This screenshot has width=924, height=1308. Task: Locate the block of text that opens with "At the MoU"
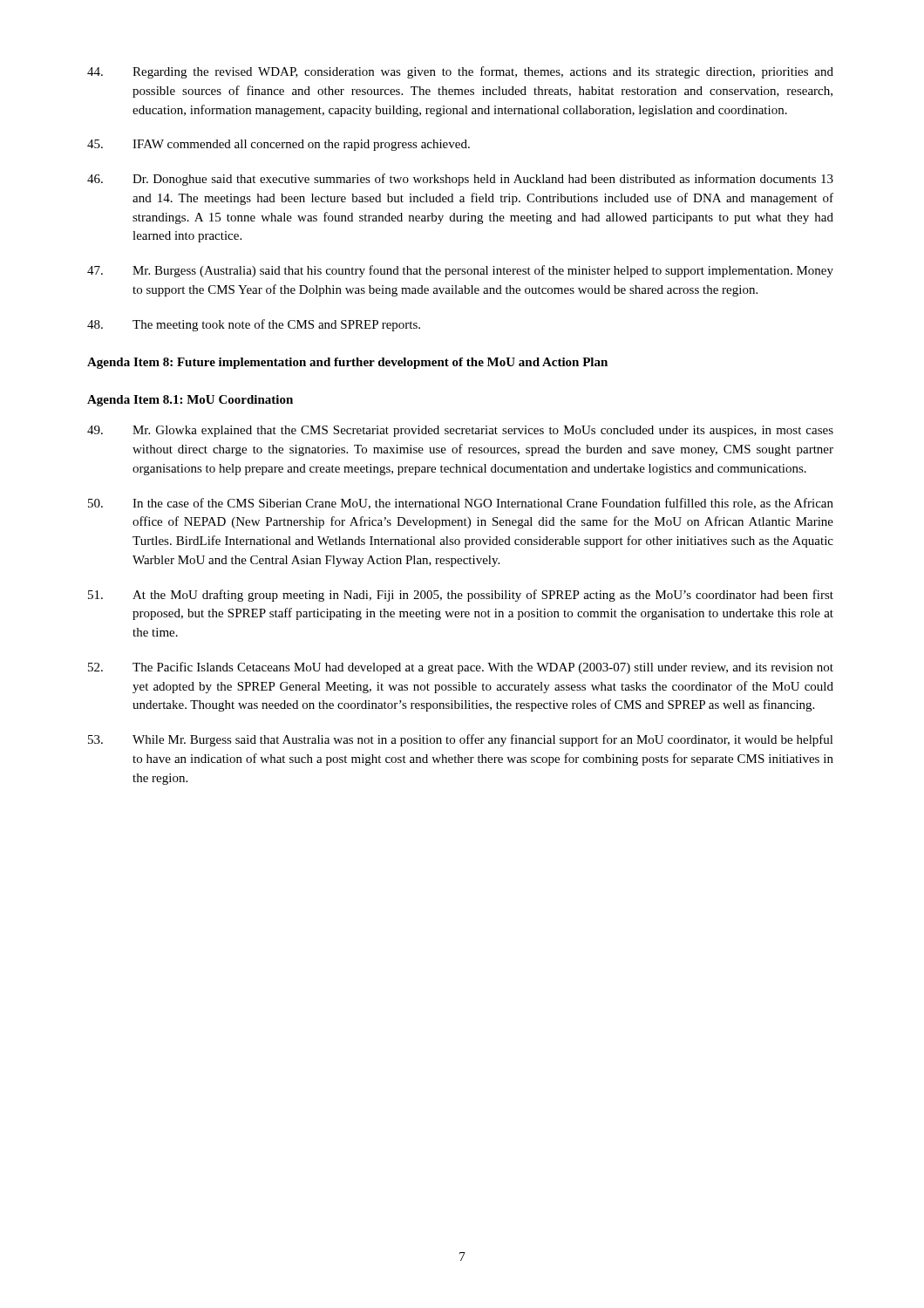[460, 614]
